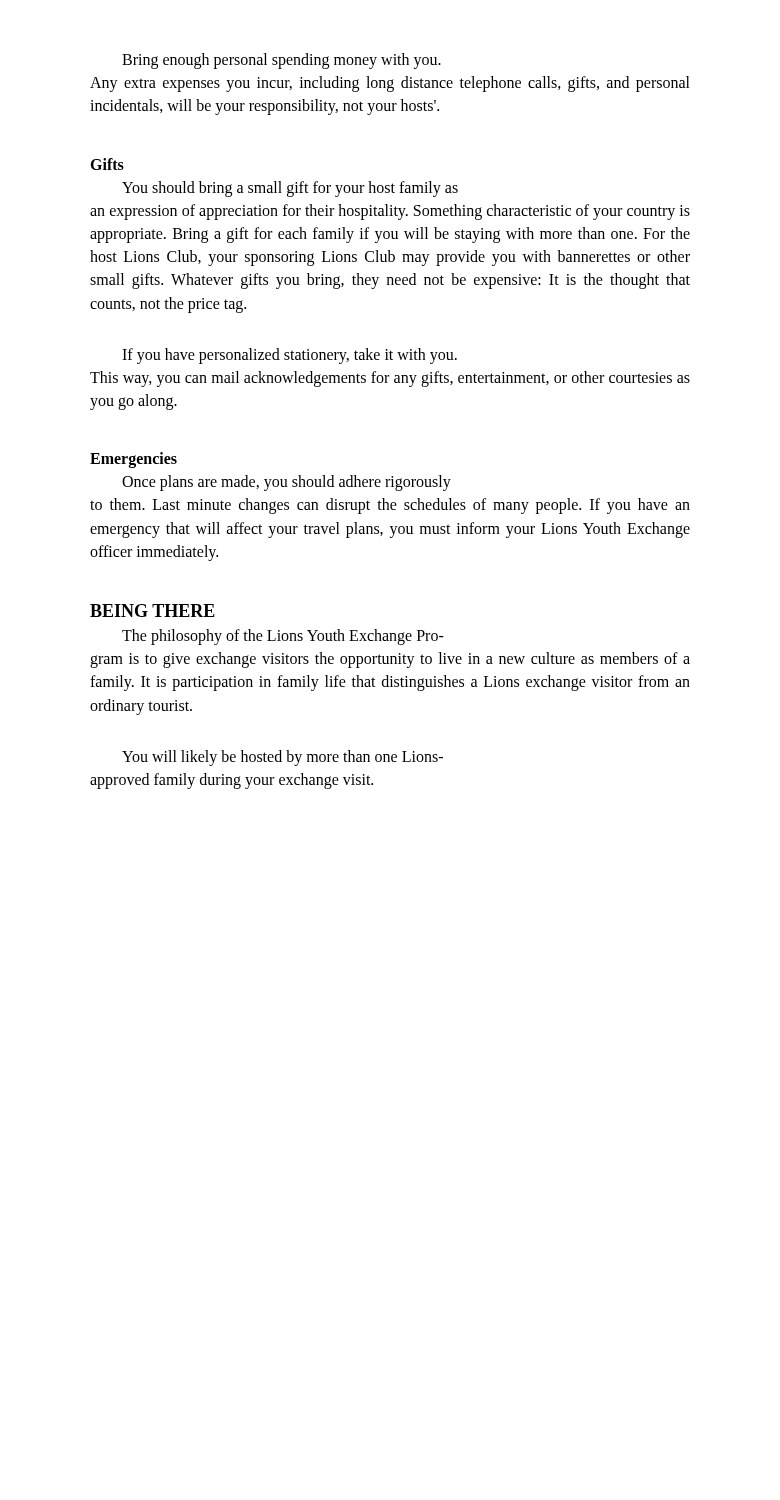The width and height of the screenshot is (780, 1500).
Task: Find "BEING THERE" on this page
Action: pos(153,611)
